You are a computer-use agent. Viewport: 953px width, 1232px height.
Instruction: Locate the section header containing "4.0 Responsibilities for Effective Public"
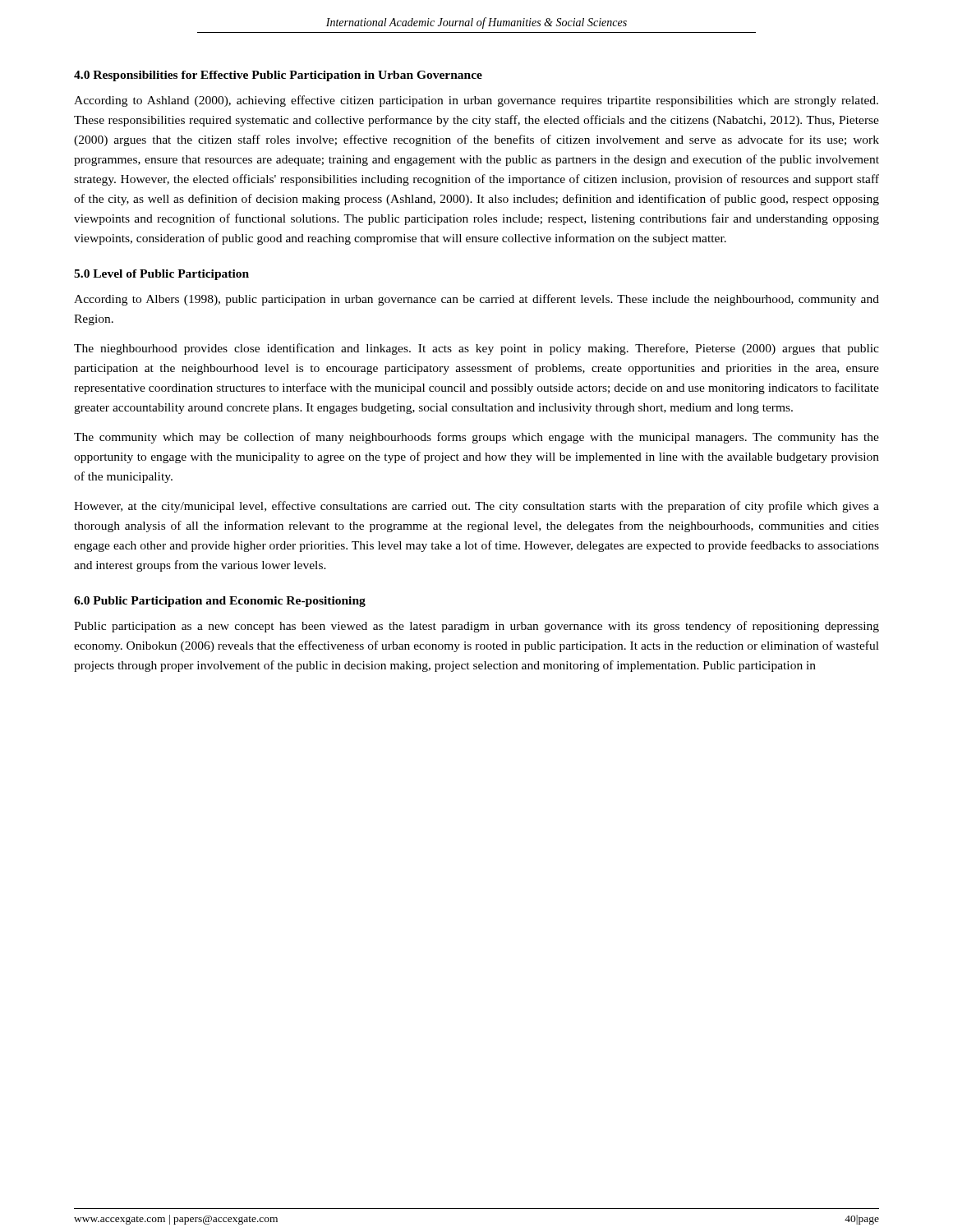click(x=278, y=74)
